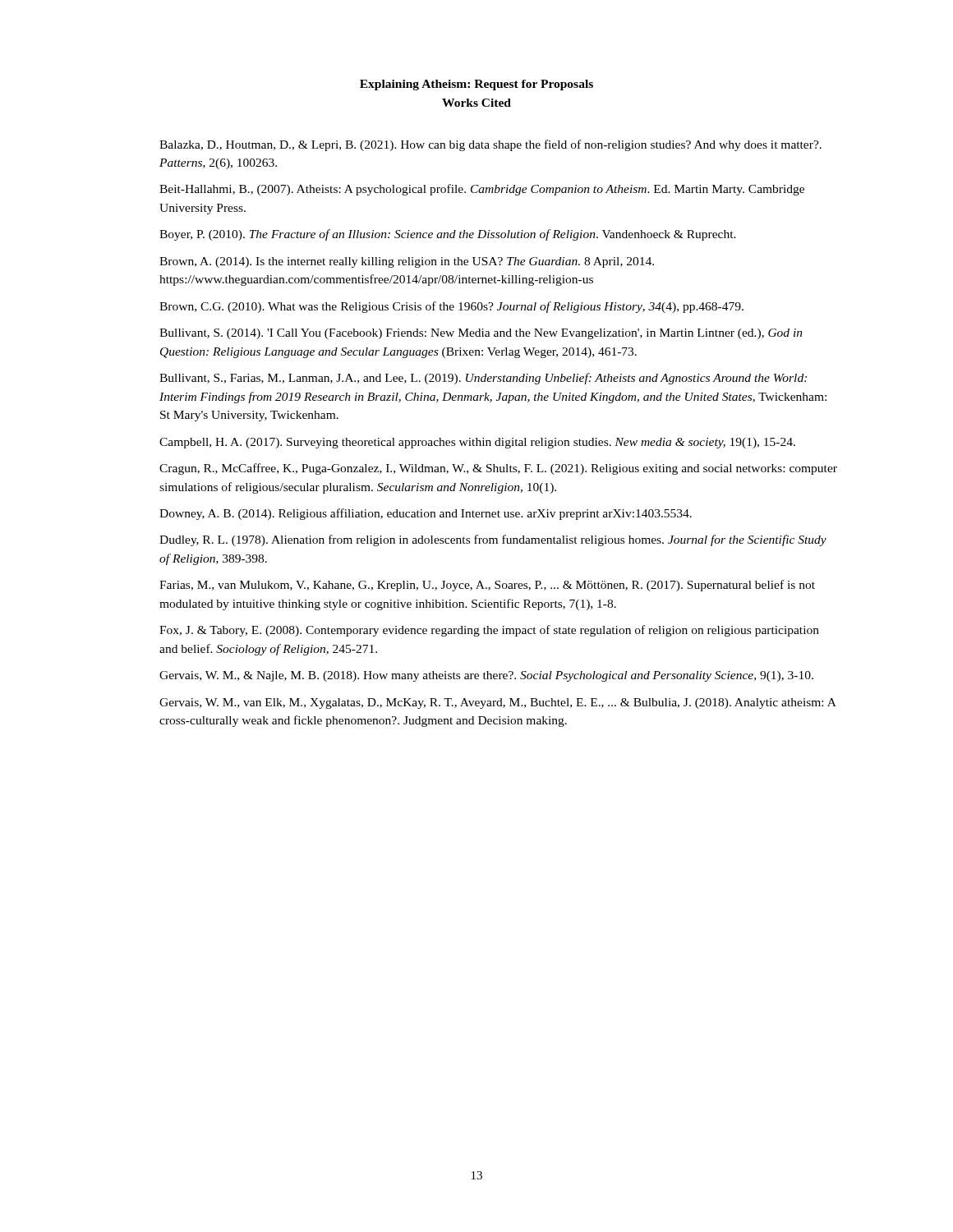Find the list item with the text "Beit-Hallahmi, B., (2007). Atheists: A psychological profile. Cambridge"
The height and width of the screenshot is (1232, 953).
pyautogui.click(x=476, y=199)
